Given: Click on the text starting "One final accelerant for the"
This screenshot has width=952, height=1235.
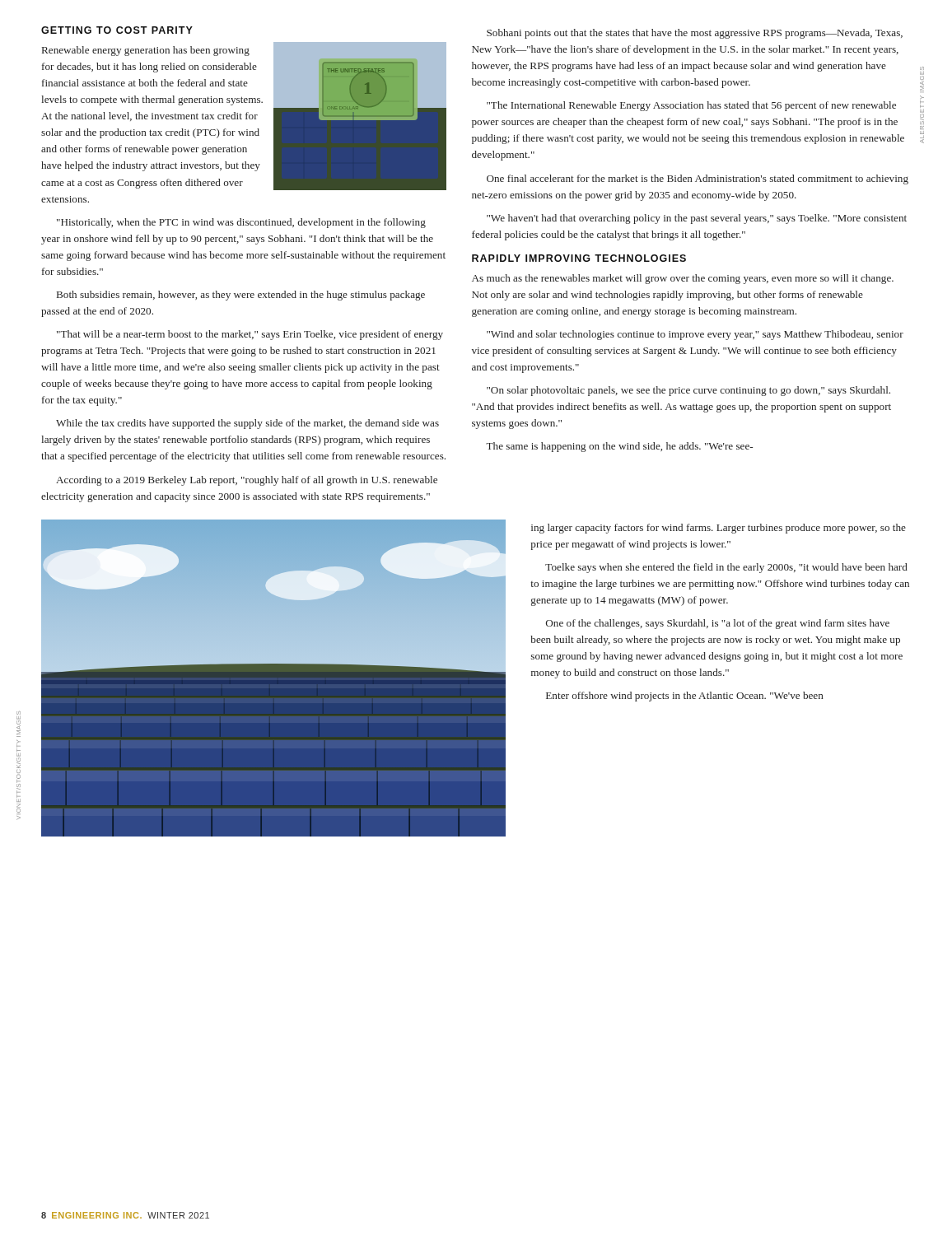Looking at the screenshot, I should tap(691, 187).
